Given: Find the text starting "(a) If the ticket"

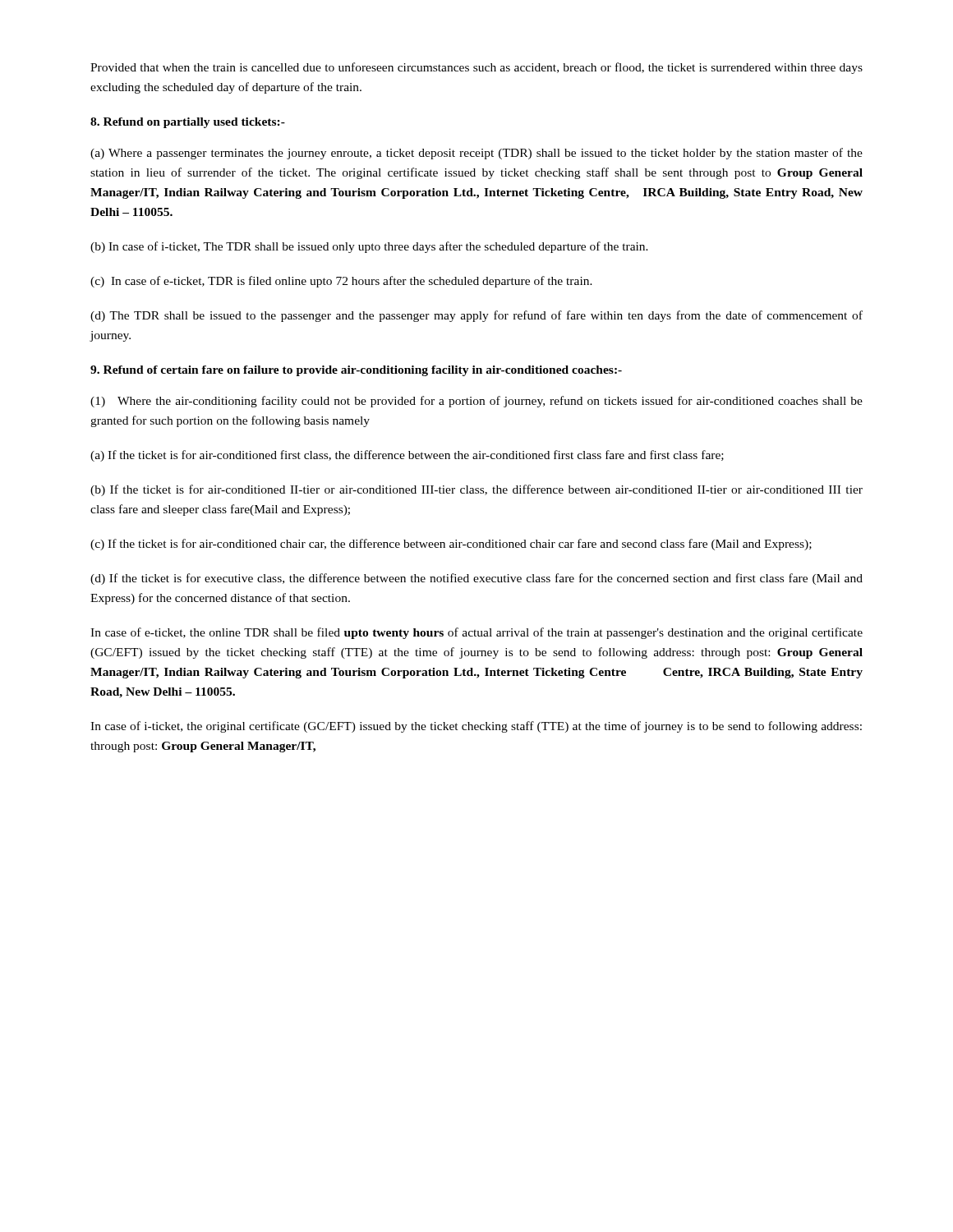Looking at the screenshot, I should (x=407, y=455).
